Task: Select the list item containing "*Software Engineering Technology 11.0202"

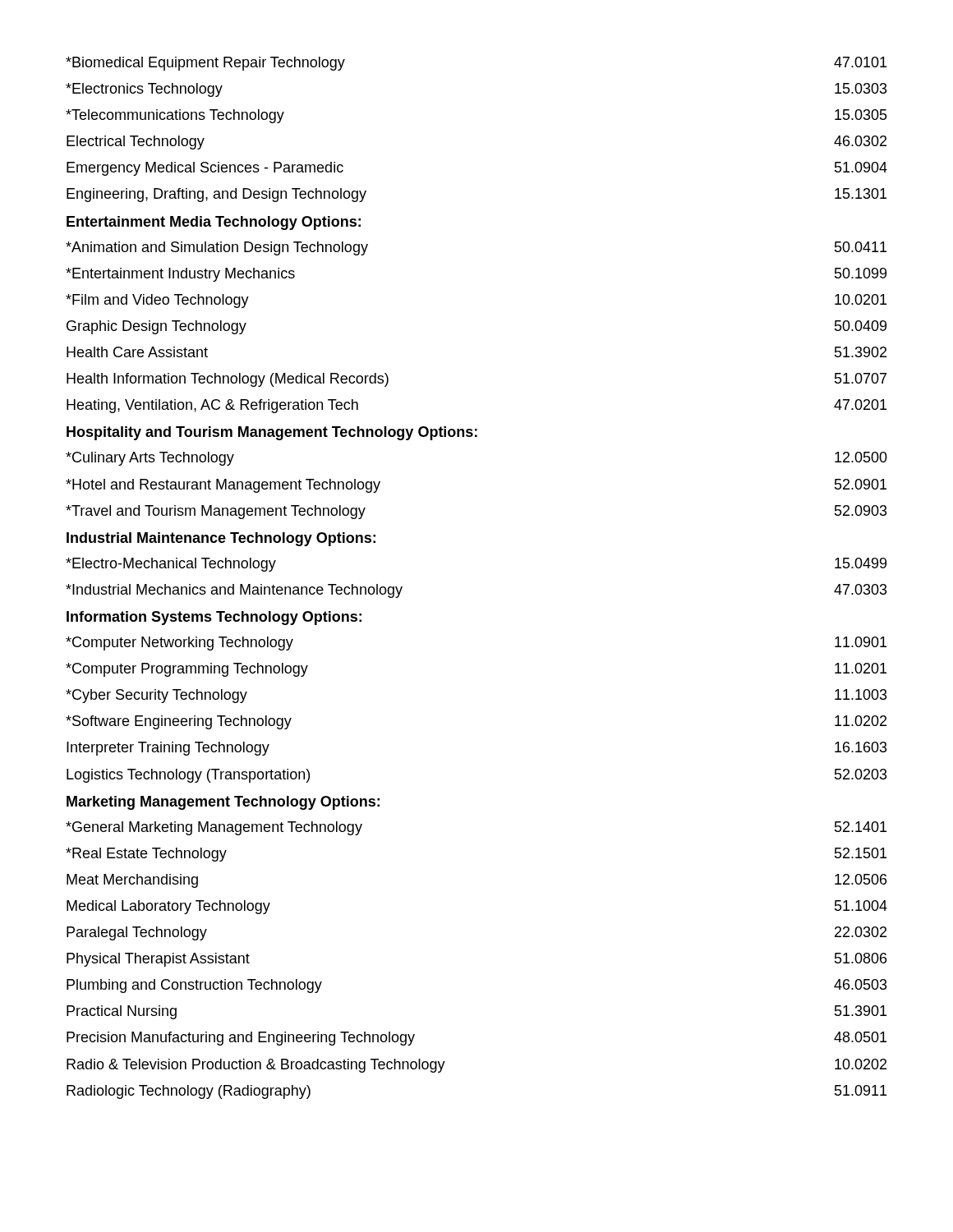Action: (175, 722)
